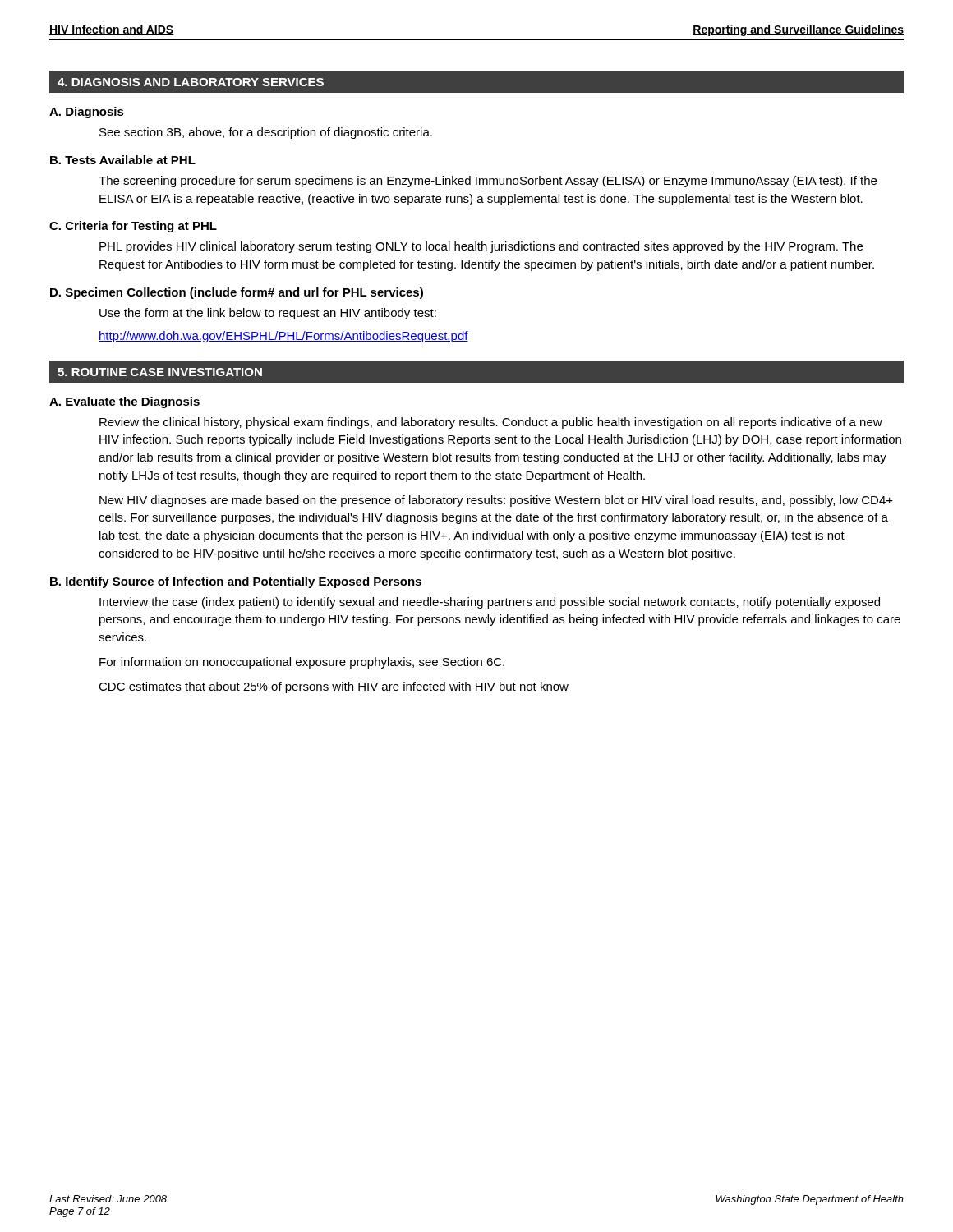Locate the section header with the text "D. Specimen Collection"
The width and height of the screenshot is (953, 1232).
236,292
